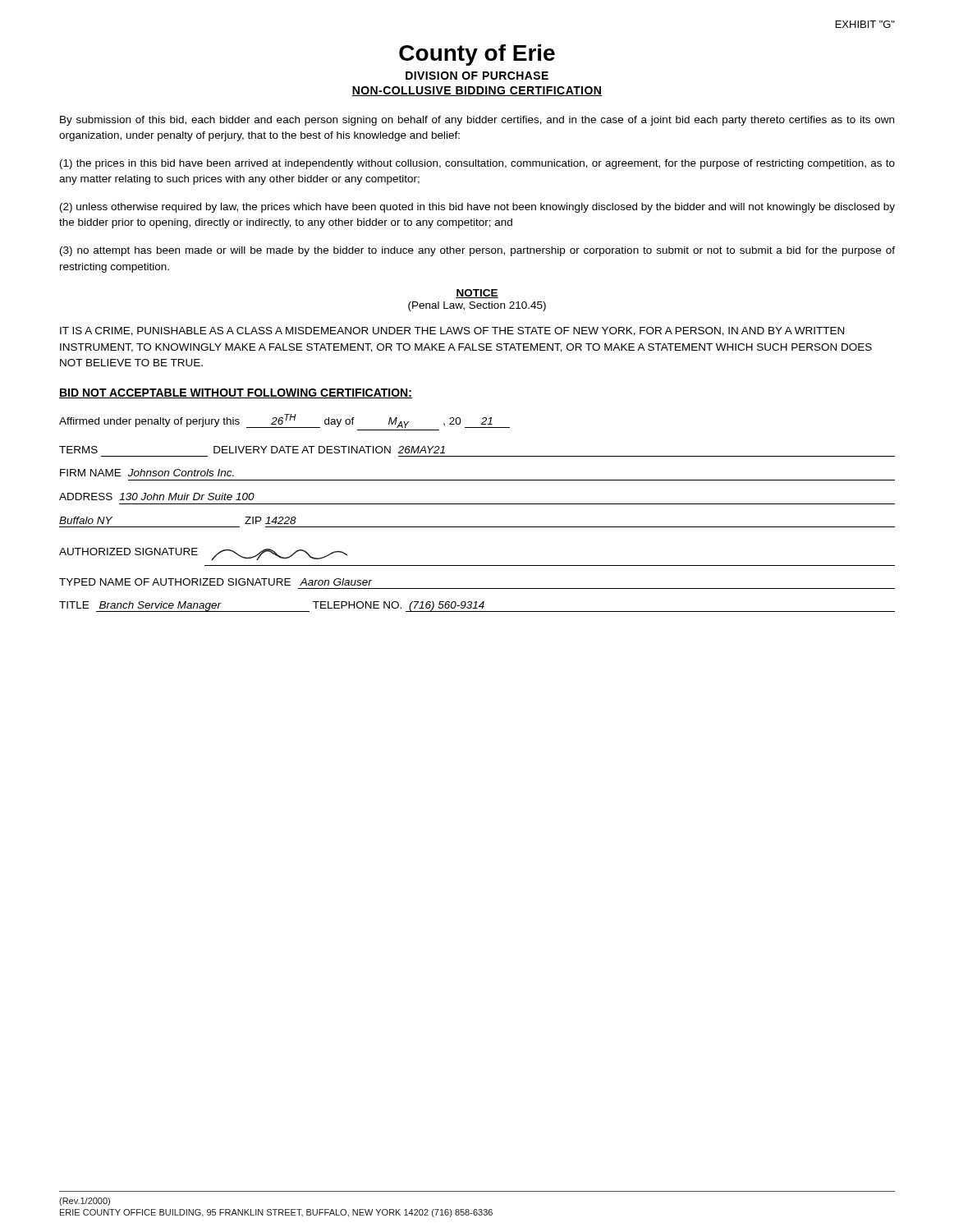
Task: Find "FIRM NAME Johnson Controls Inc." on this page
Action: click(x=477, y=473)
